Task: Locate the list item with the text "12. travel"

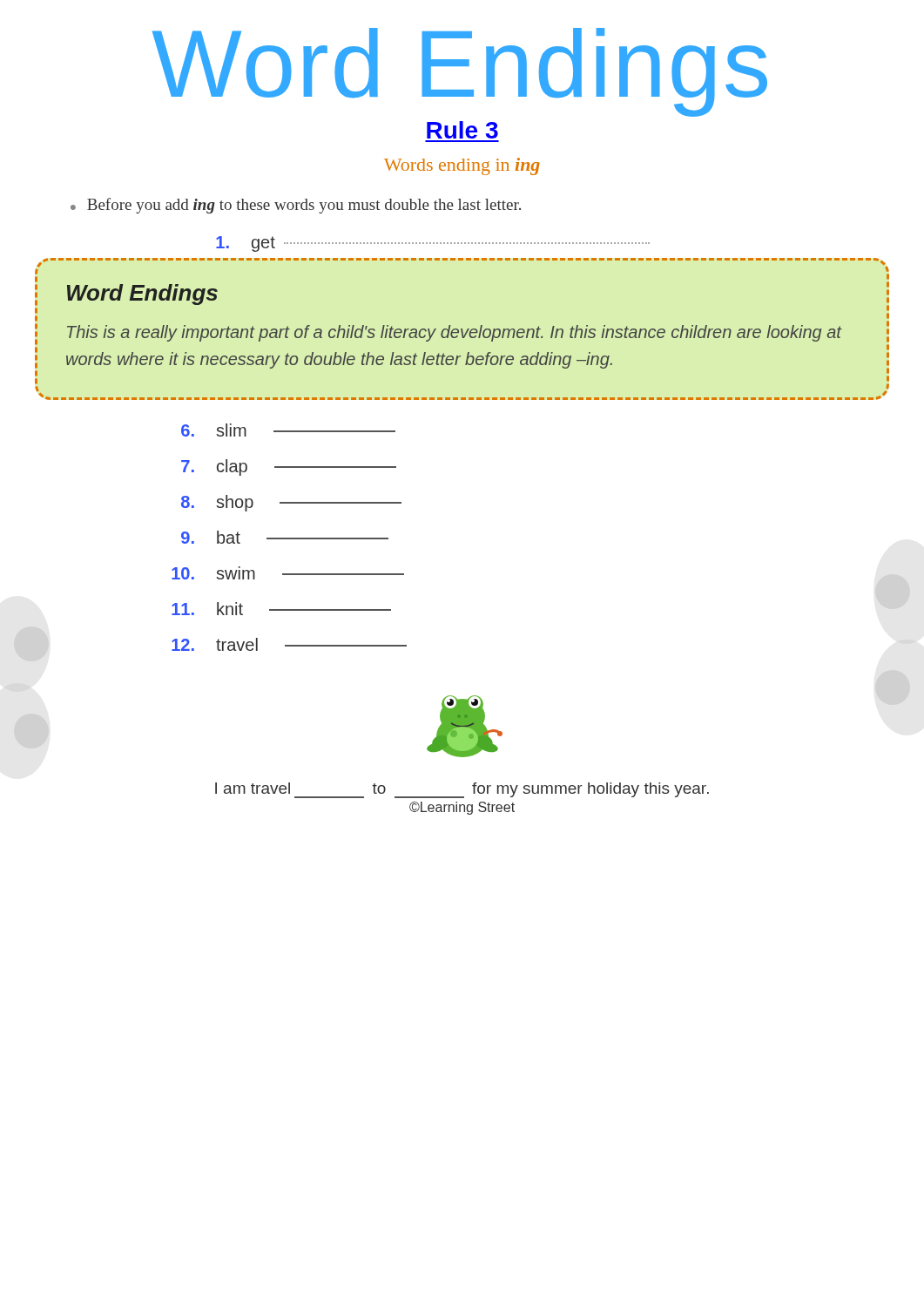Action: pos(282,645)
